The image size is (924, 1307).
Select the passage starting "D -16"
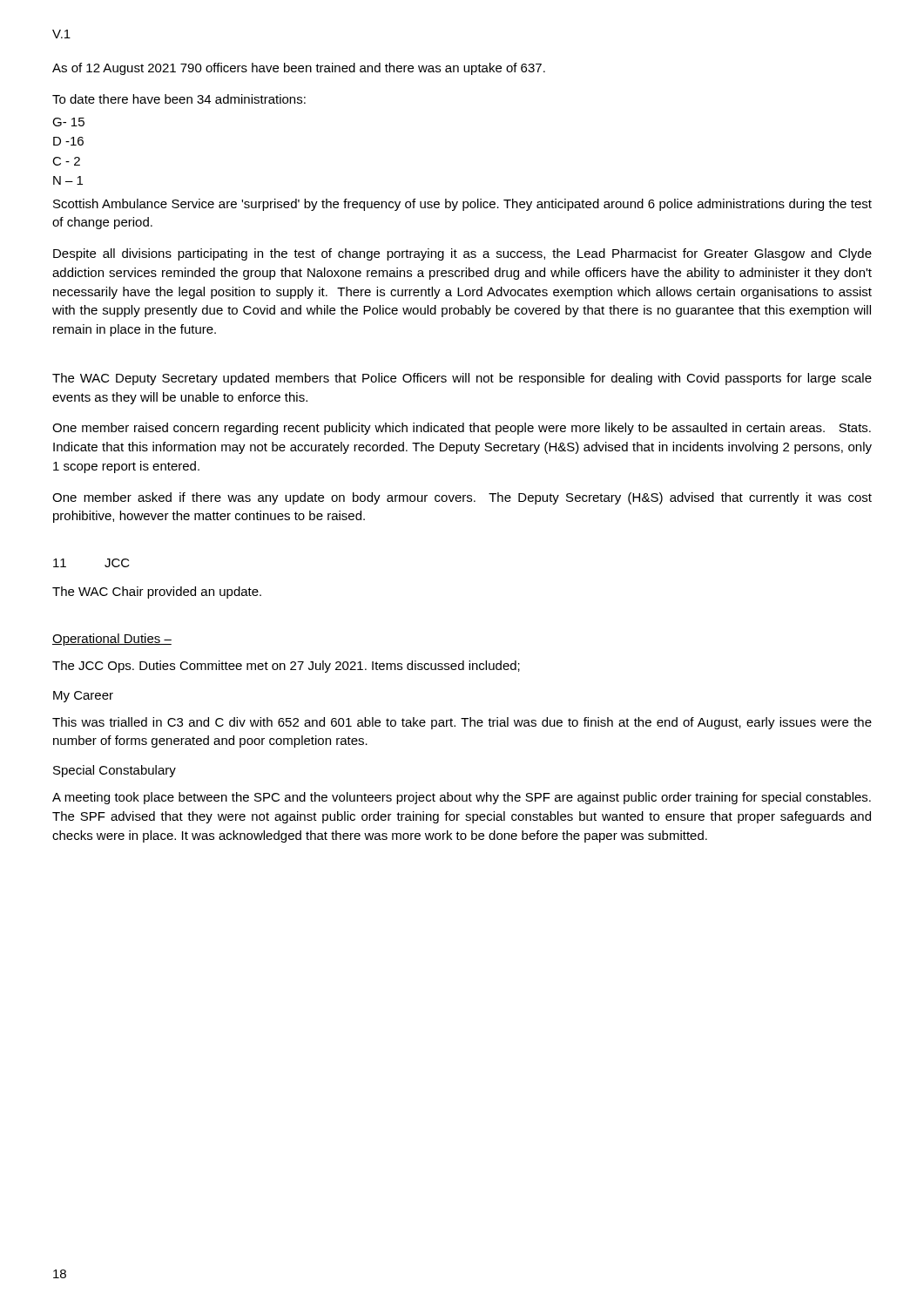click(68, 141)
